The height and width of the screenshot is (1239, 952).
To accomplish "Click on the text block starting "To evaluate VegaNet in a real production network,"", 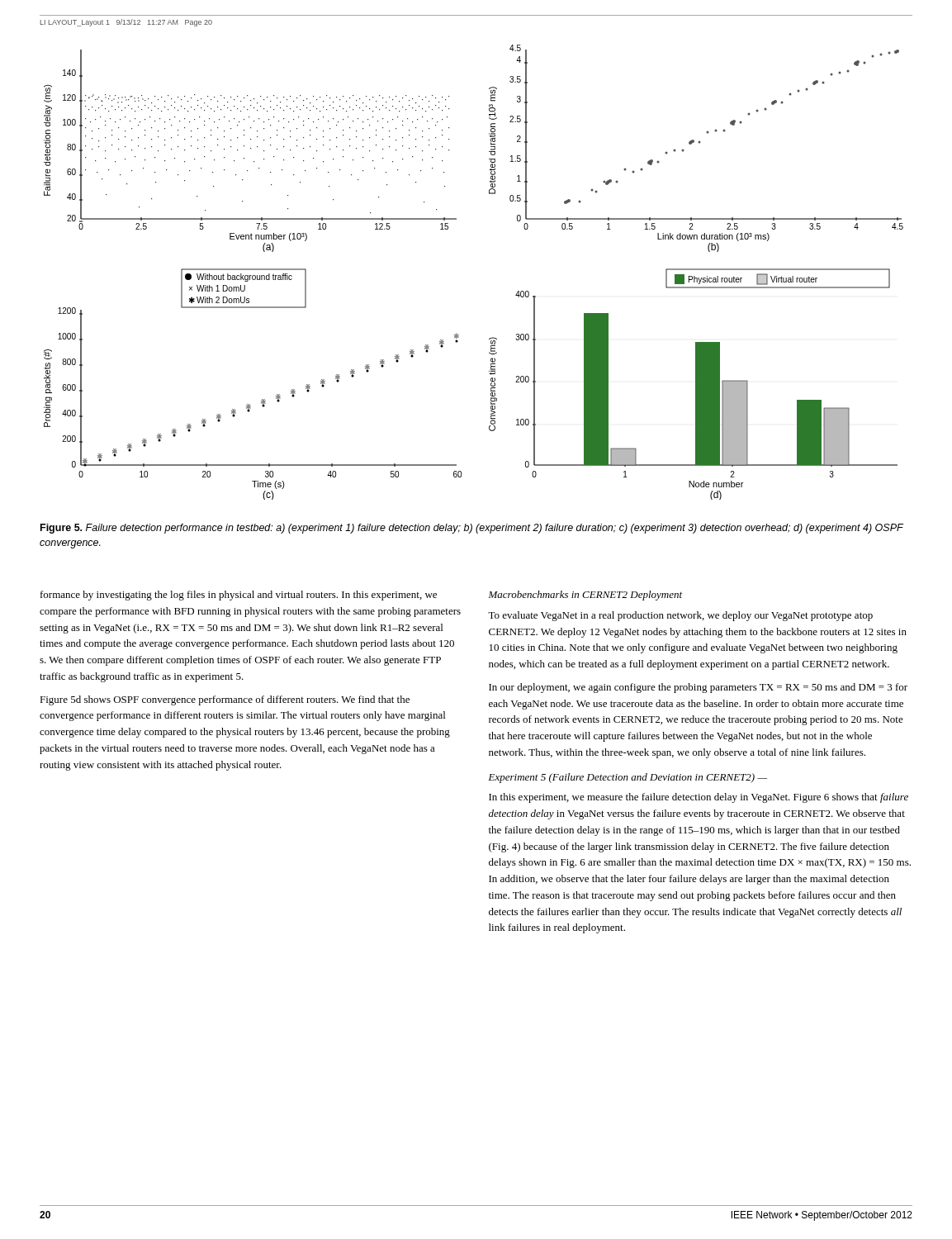I will pyautogui.click(x=700, y=684).
